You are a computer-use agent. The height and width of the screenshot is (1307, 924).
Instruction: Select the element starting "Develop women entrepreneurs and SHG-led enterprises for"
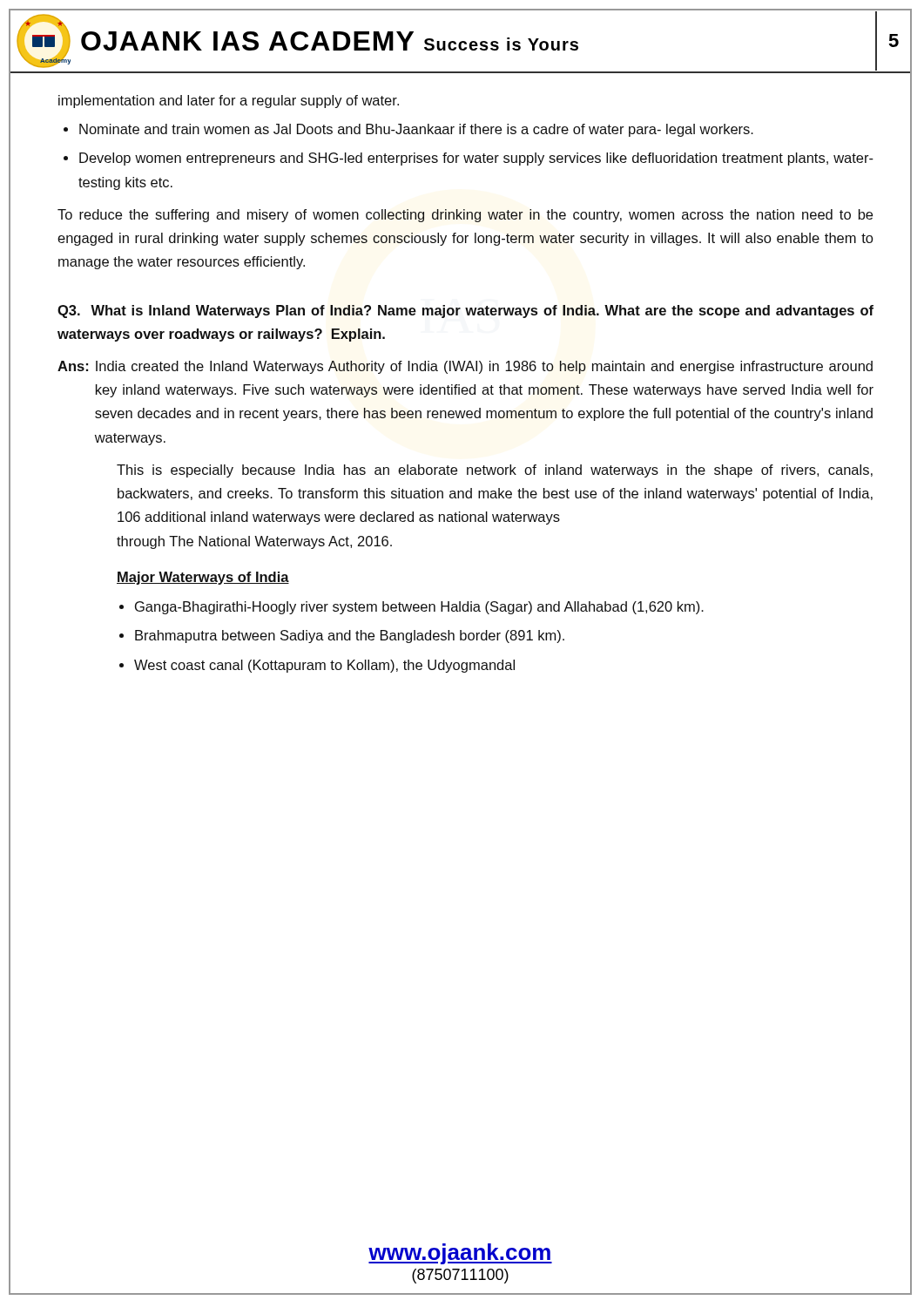coord(476,170)
